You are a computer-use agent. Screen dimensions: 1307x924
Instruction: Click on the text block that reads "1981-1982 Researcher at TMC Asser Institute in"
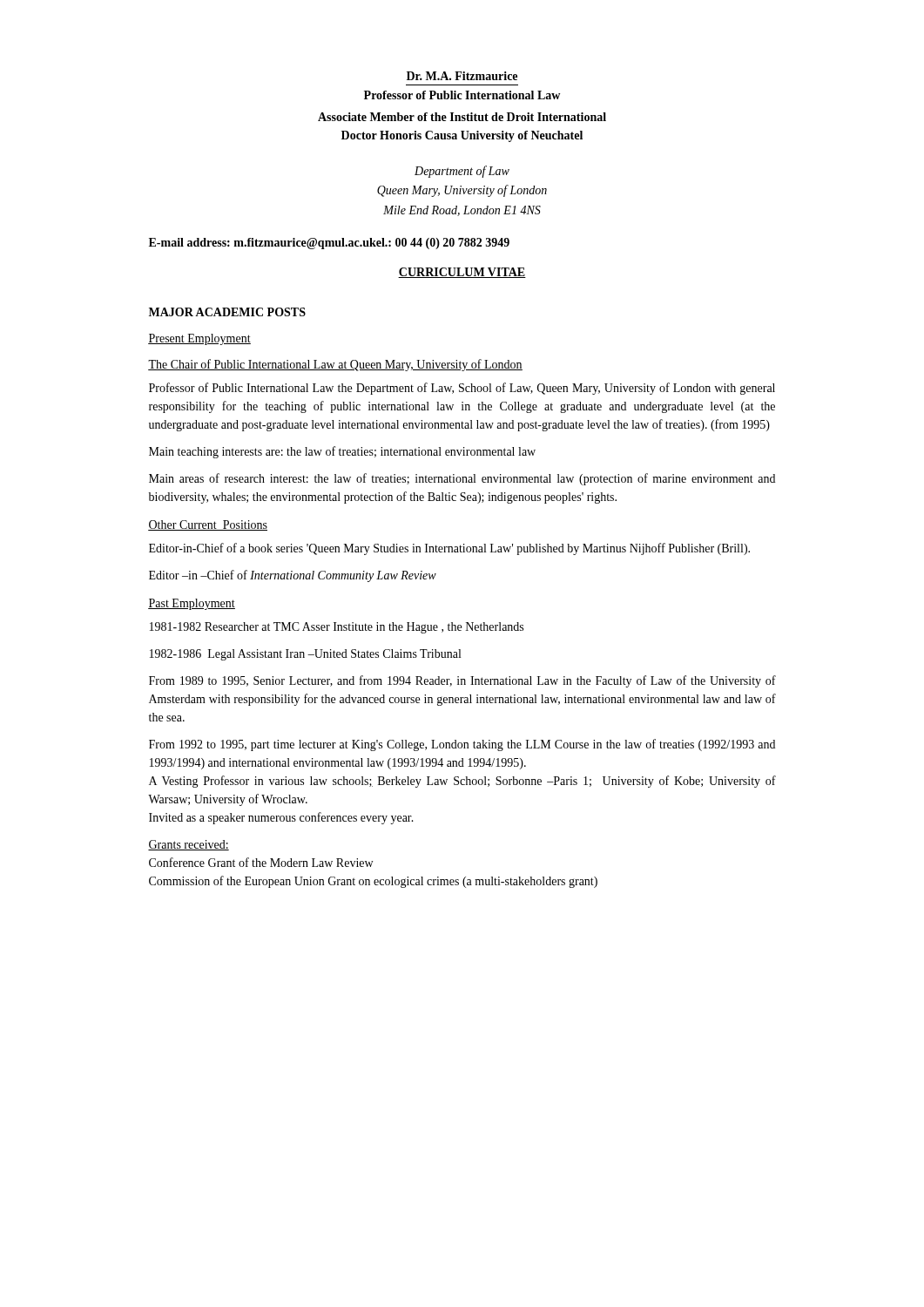point(336,627)
